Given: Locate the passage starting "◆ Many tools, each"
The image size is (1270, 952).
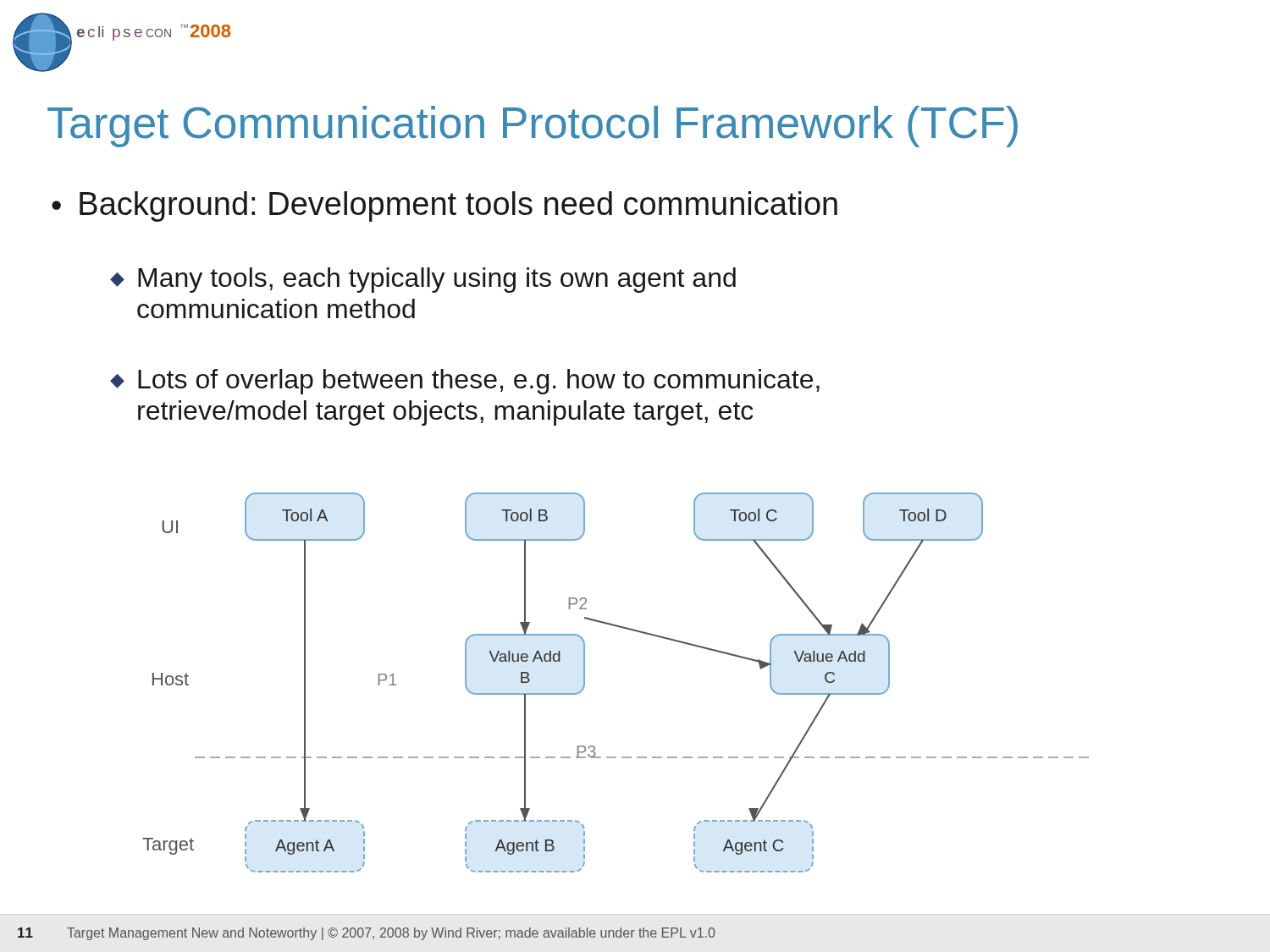Looking at the screenshot, I should pyautogui.click(x=424, y=294).
